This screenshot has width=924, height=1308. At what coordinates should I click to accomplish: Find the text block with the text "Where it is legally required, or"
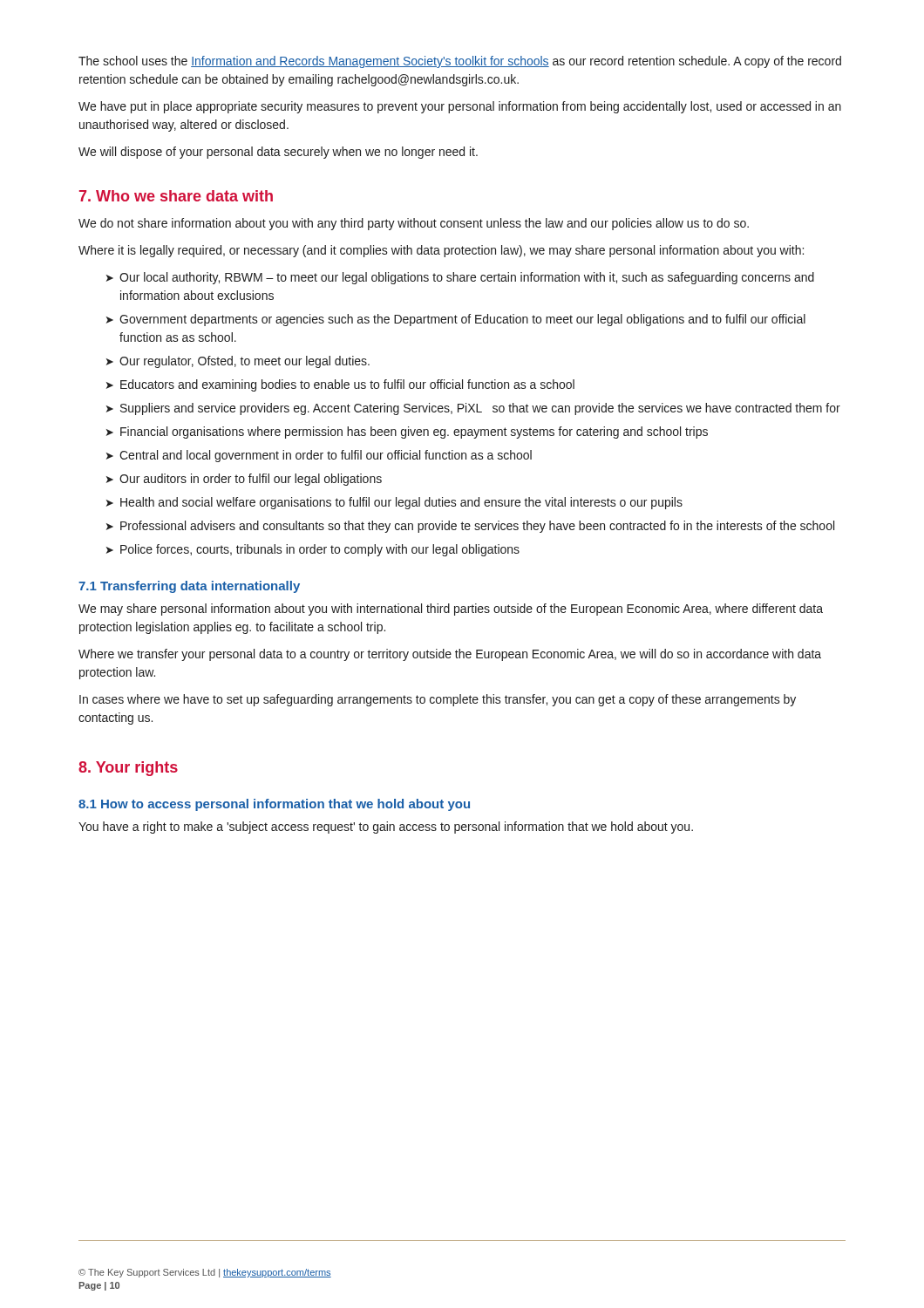442,250
